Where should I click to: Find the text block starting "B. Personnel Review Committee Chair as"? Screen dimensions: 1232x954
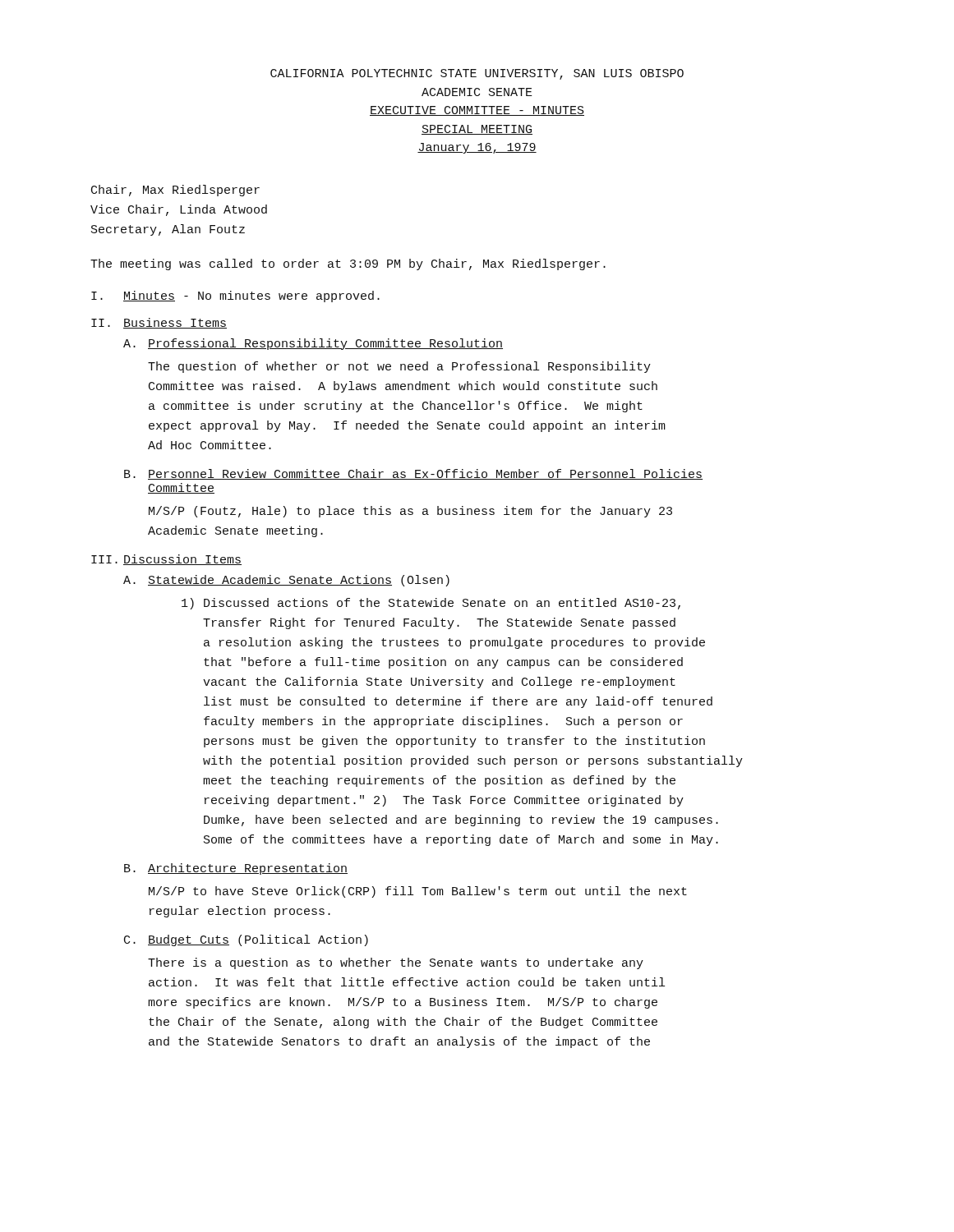tap(493, 482)
